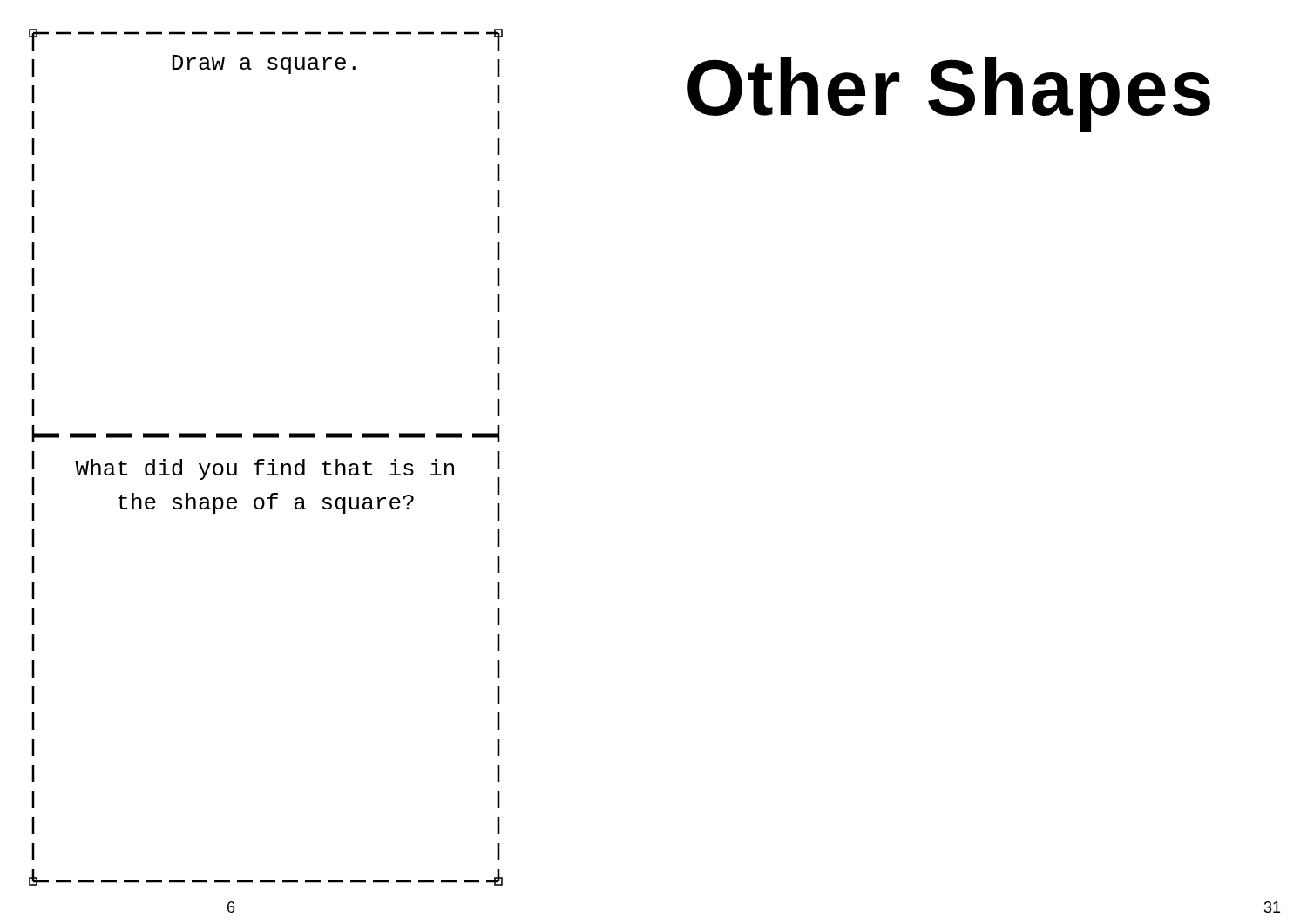Navigate to the passage starting "Draw a square."
Viewport: 1307px width, 924px height.
click(x=266, y=64)
